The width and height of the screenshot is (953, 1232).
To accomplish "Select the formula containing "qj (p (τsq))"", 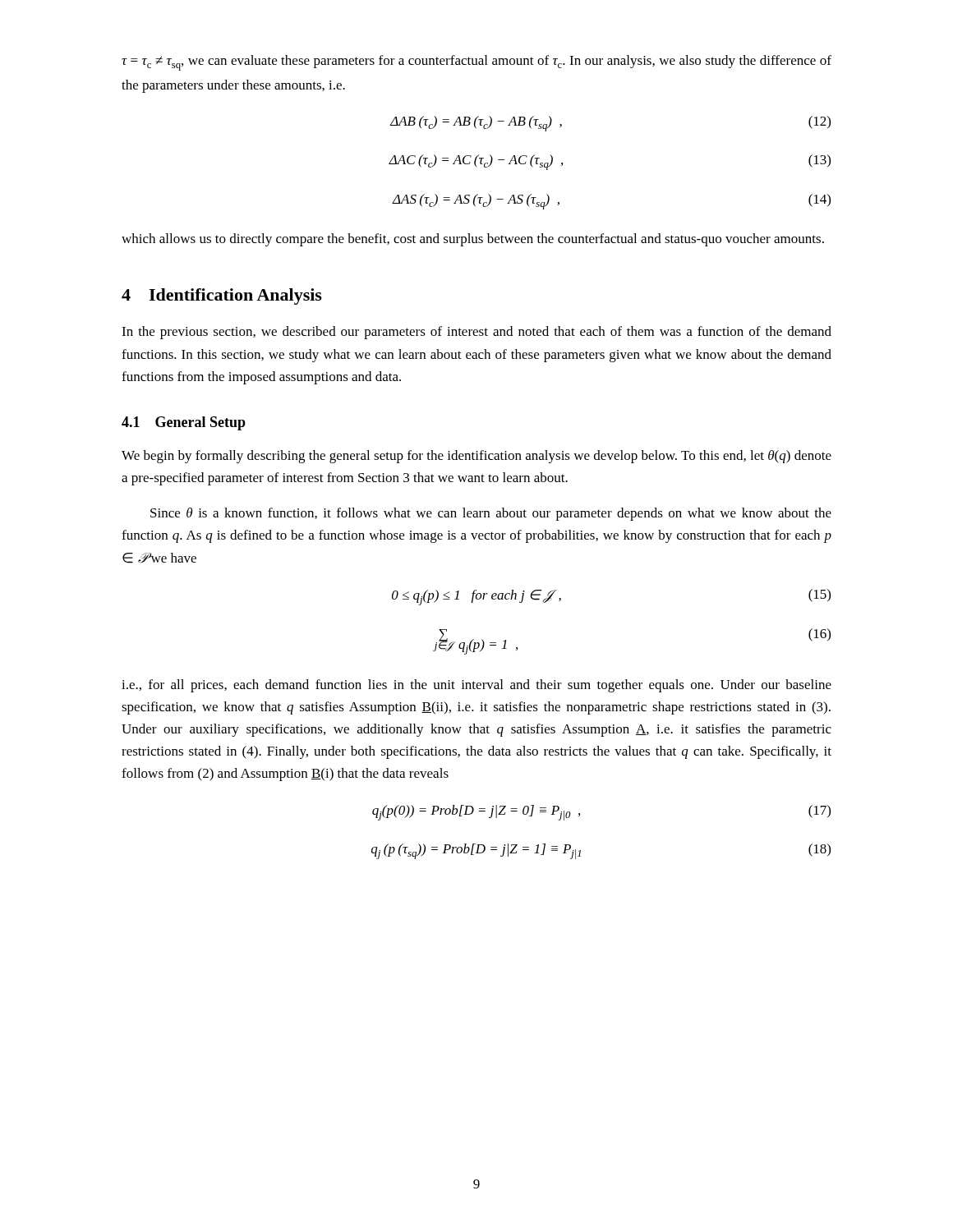I will [x=476, y=851].
